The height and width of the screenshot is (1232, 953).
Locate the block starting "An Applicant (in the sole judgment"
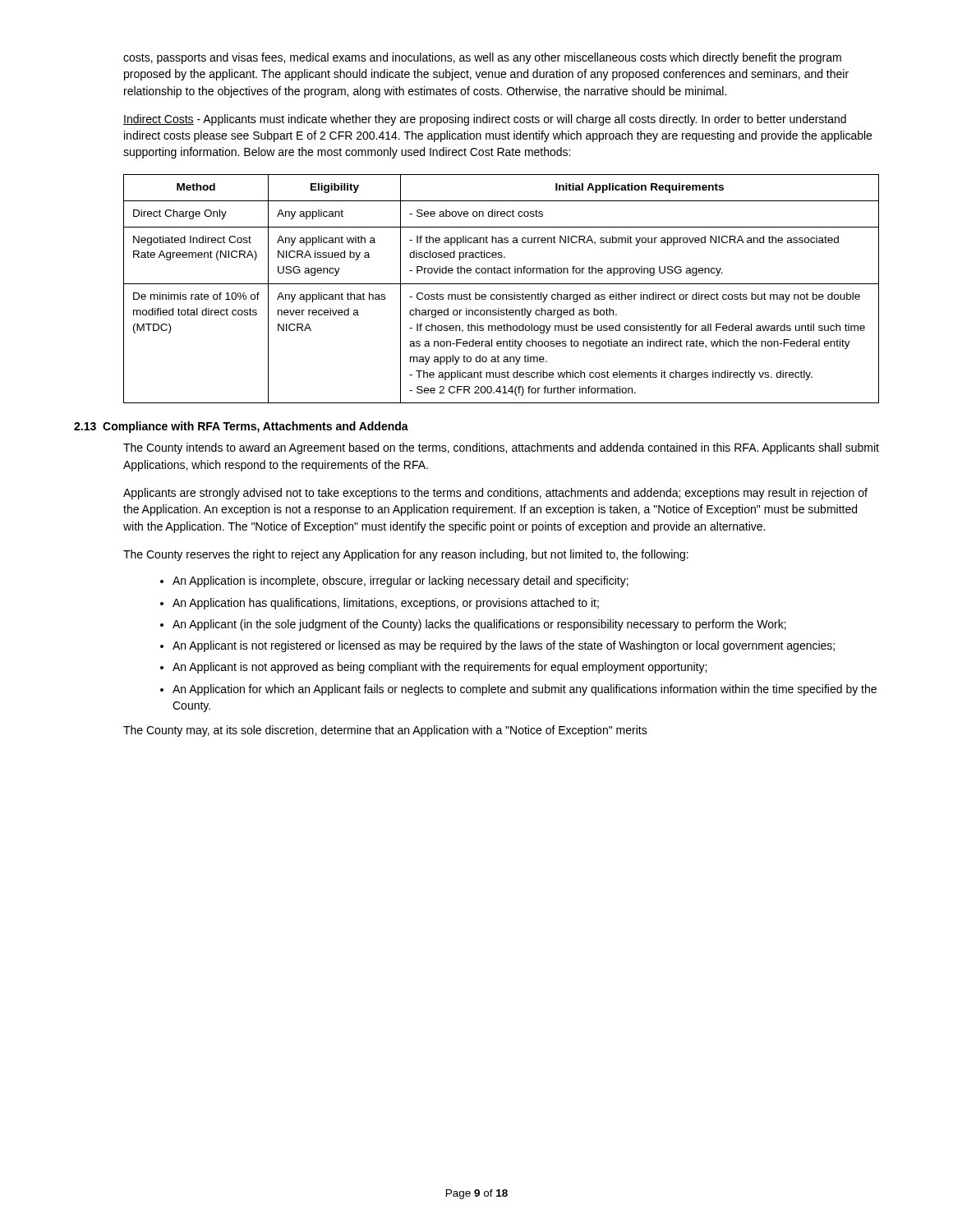click(480, 624)
